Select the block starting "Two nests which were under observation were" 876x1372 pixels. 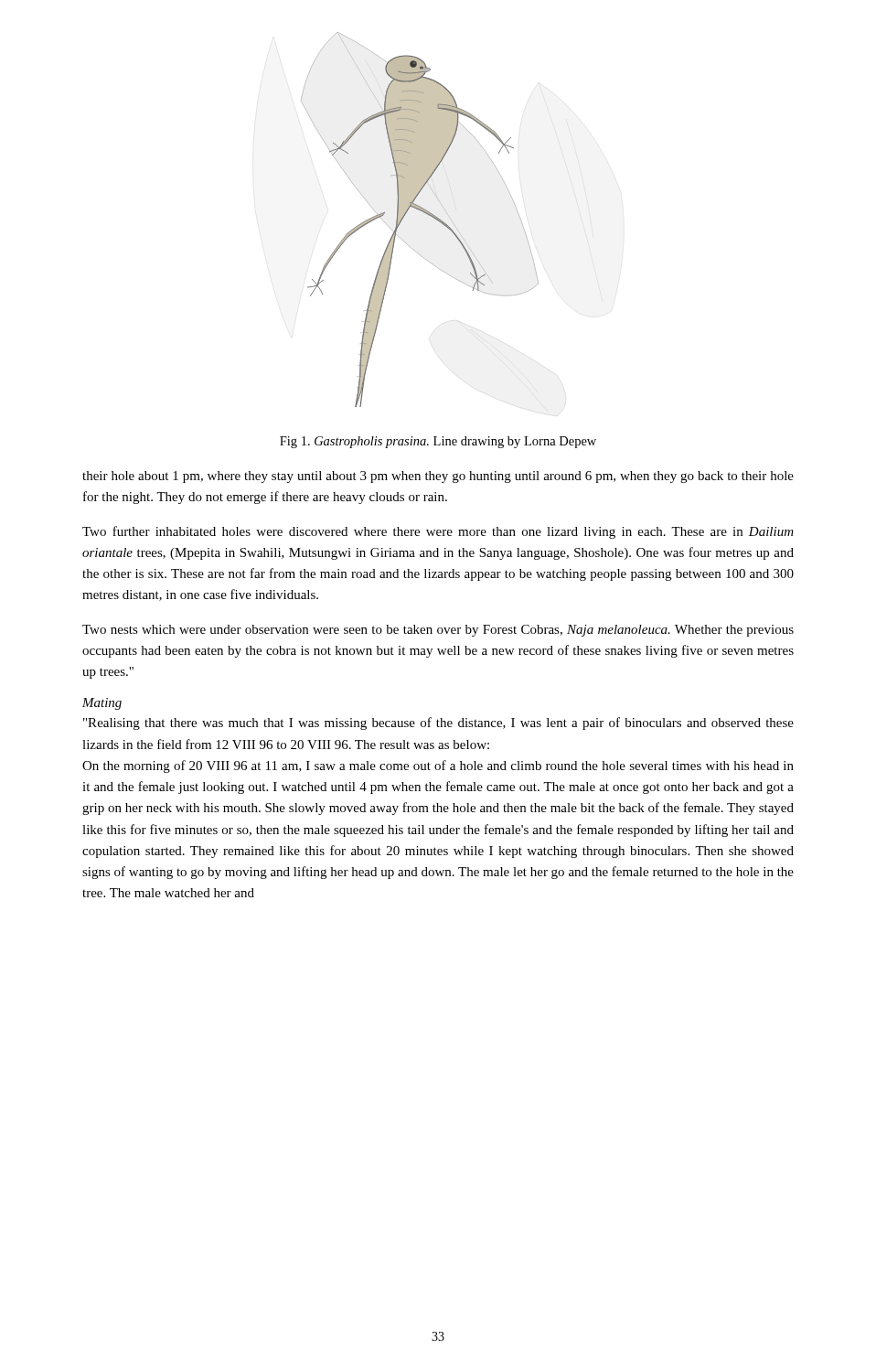click(x=438, y=650)
